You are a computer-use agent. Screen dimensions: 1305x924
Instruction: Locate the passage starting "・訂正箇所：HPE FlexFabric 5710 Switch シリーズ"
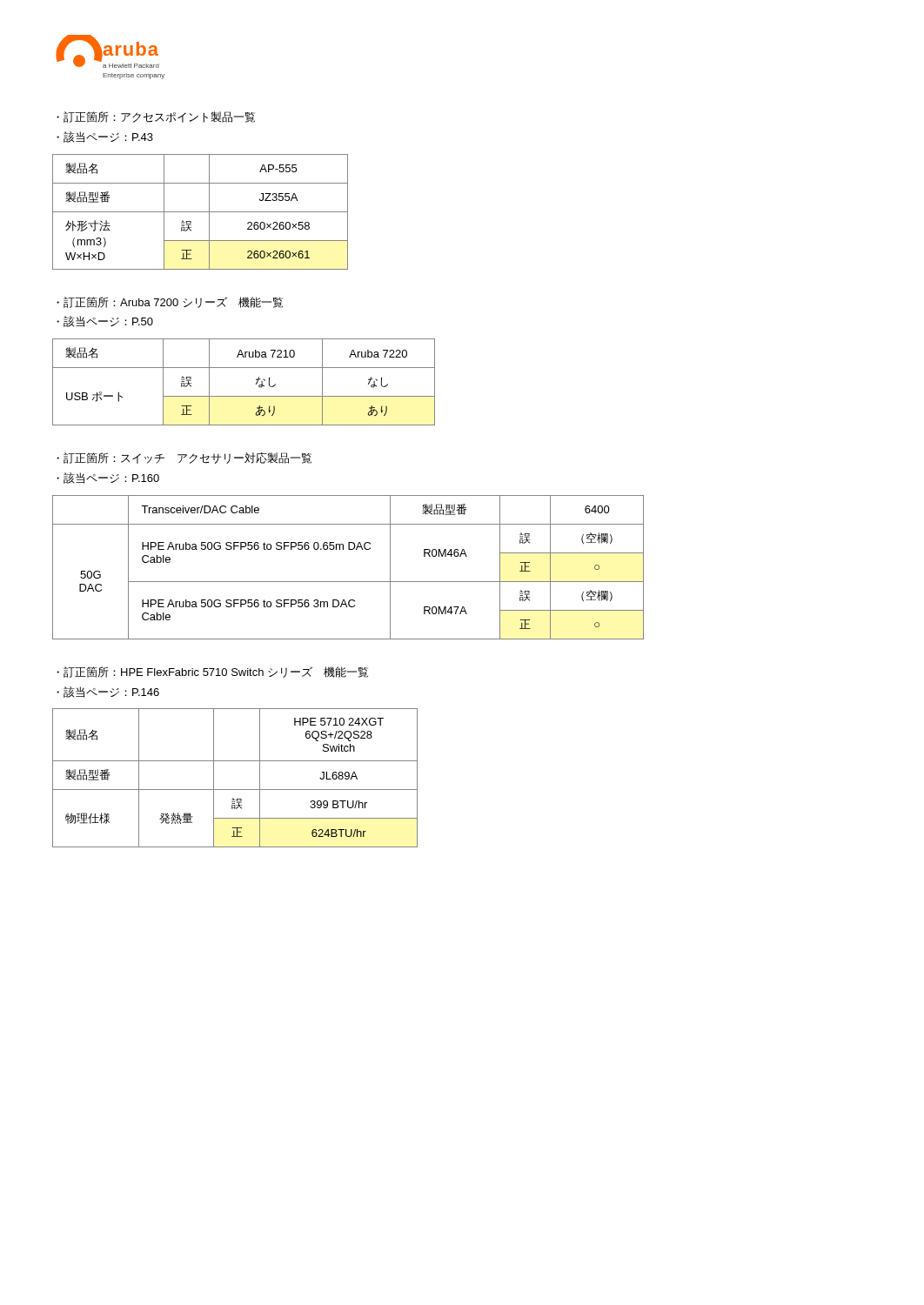211,672
